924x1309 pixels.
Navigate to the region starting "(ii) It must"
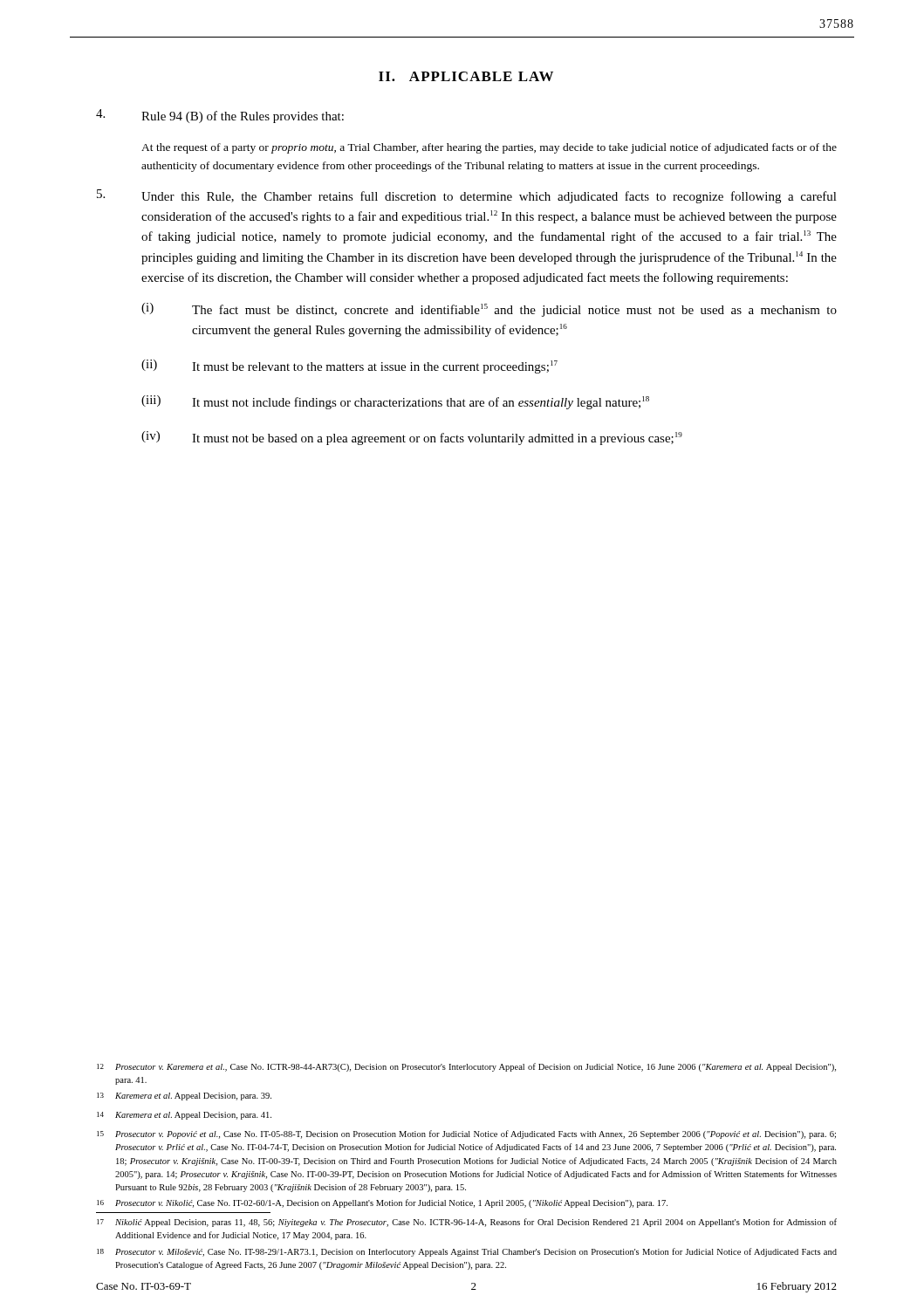(349, 367)
